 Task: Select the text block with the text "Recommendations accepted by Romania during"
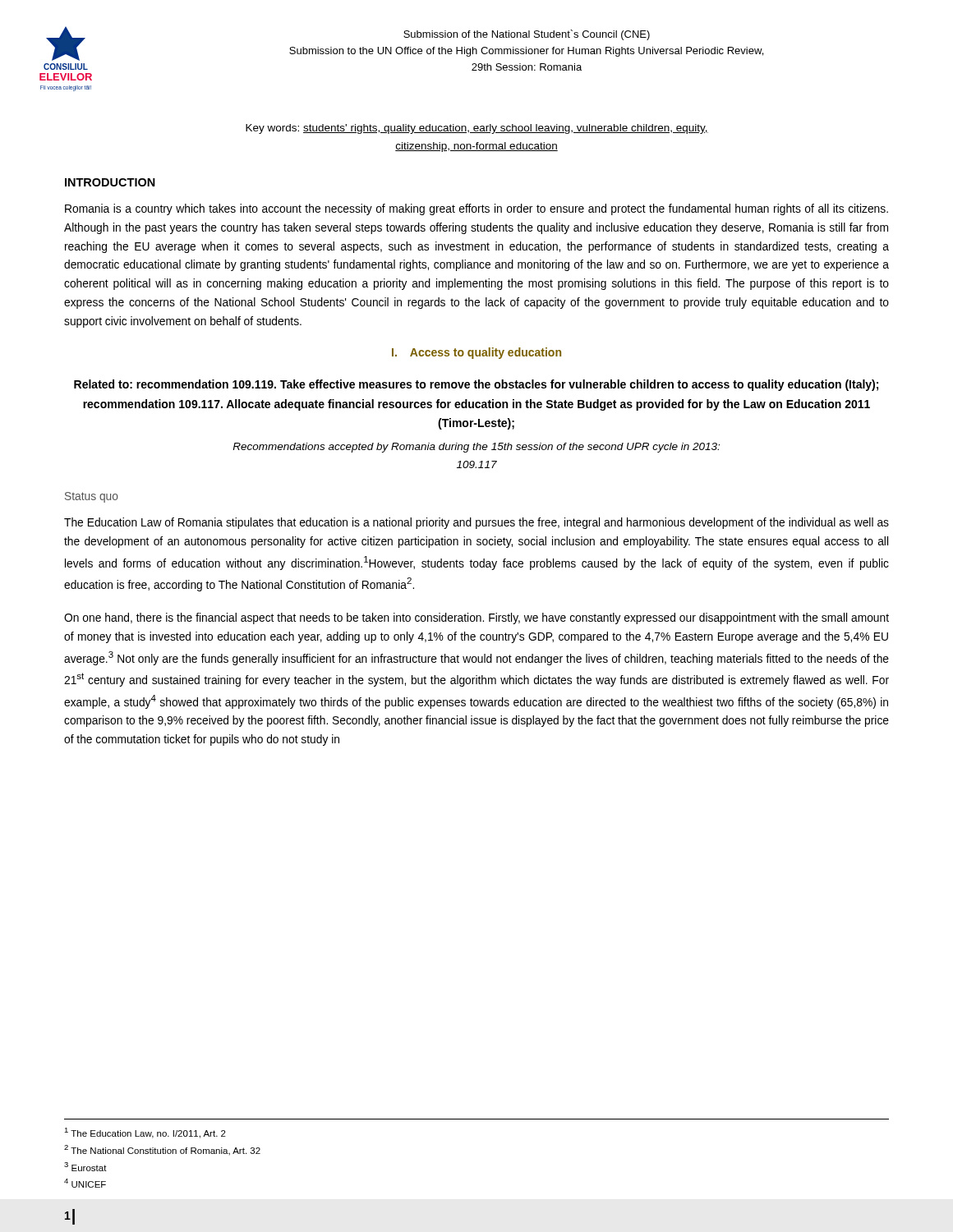coord(476,455)
